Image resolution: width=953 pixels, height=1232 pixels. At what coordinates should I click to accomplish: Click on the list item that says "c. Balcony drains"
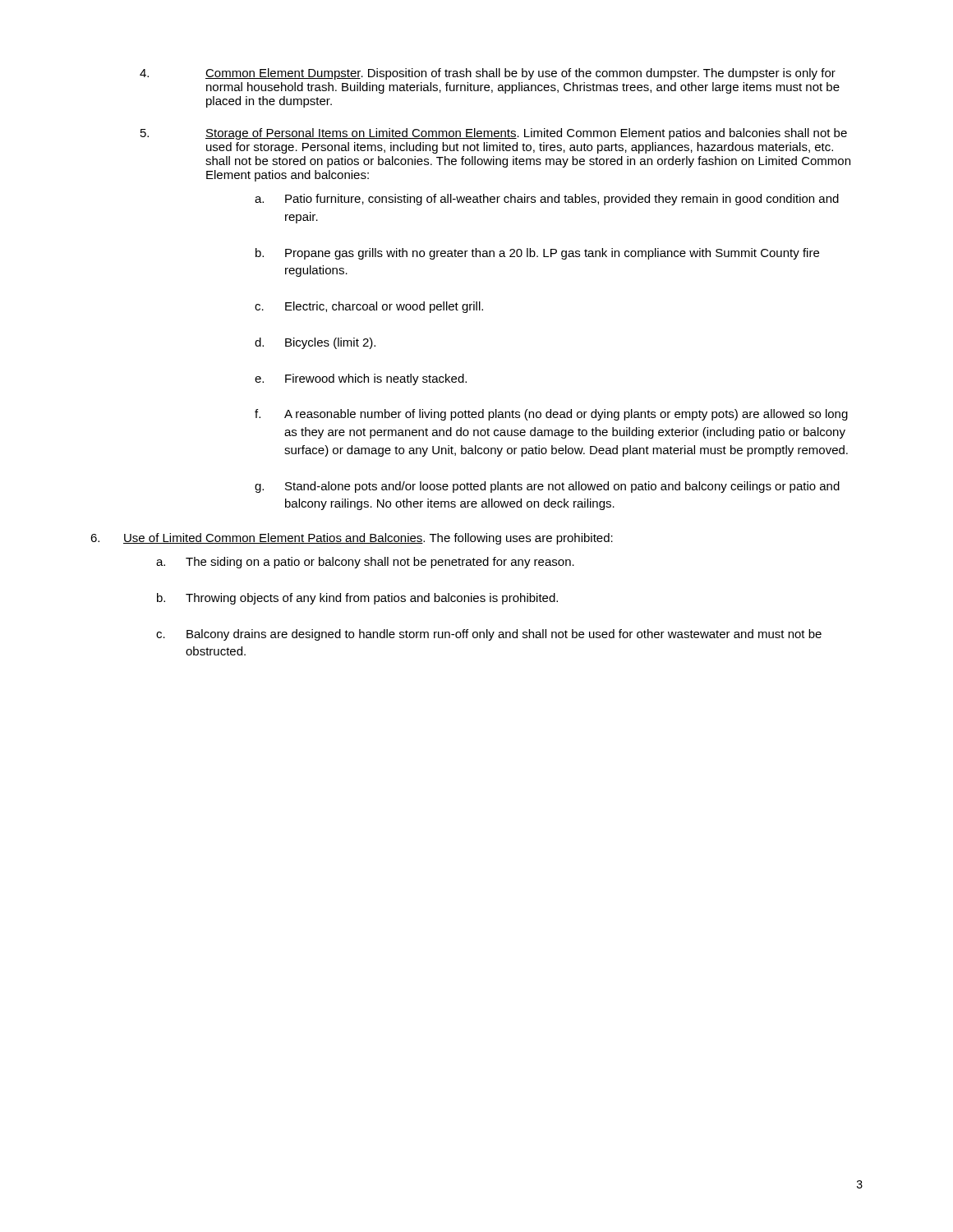509,642
